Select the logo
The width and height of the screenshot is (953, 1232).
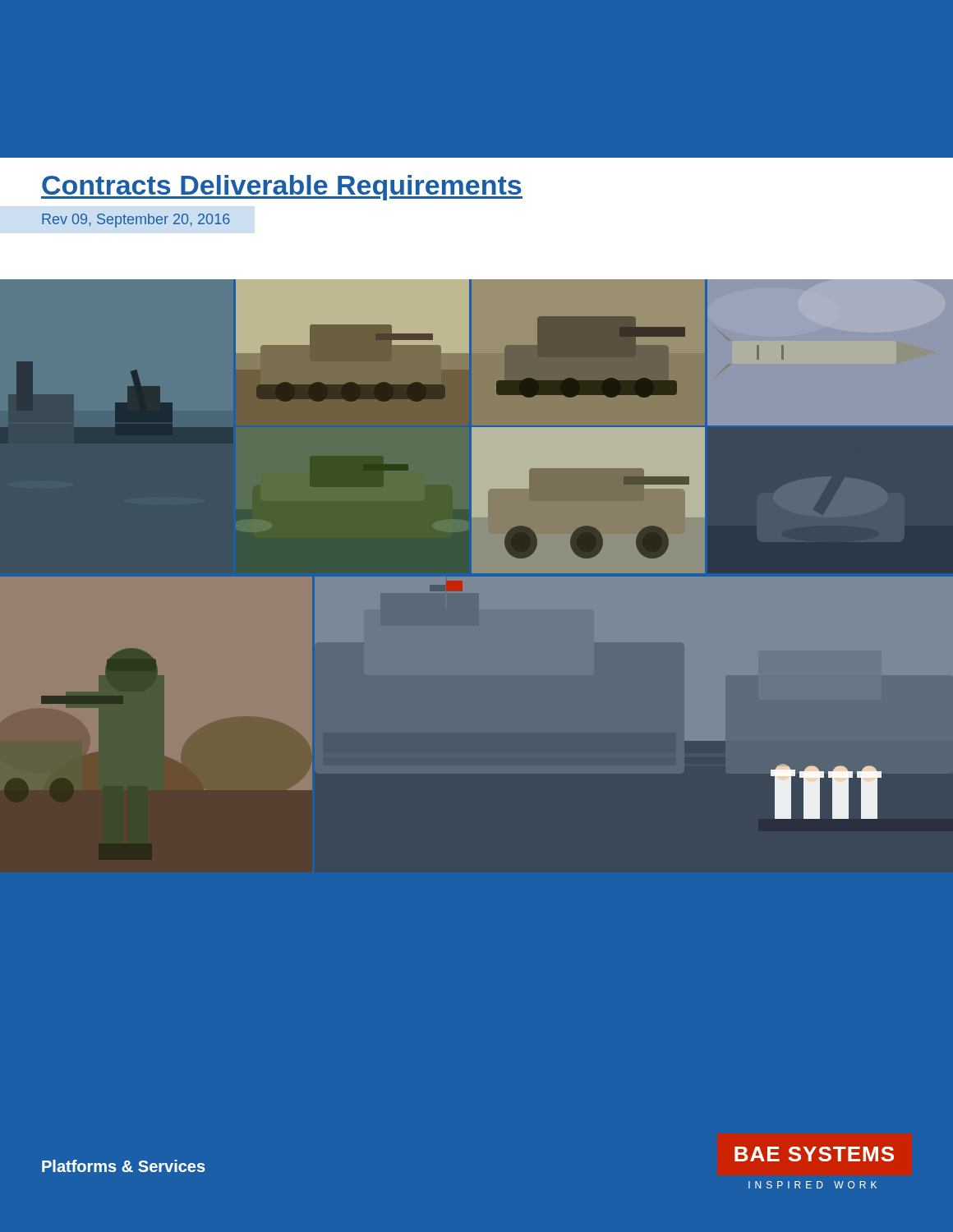coord(814,1162)
